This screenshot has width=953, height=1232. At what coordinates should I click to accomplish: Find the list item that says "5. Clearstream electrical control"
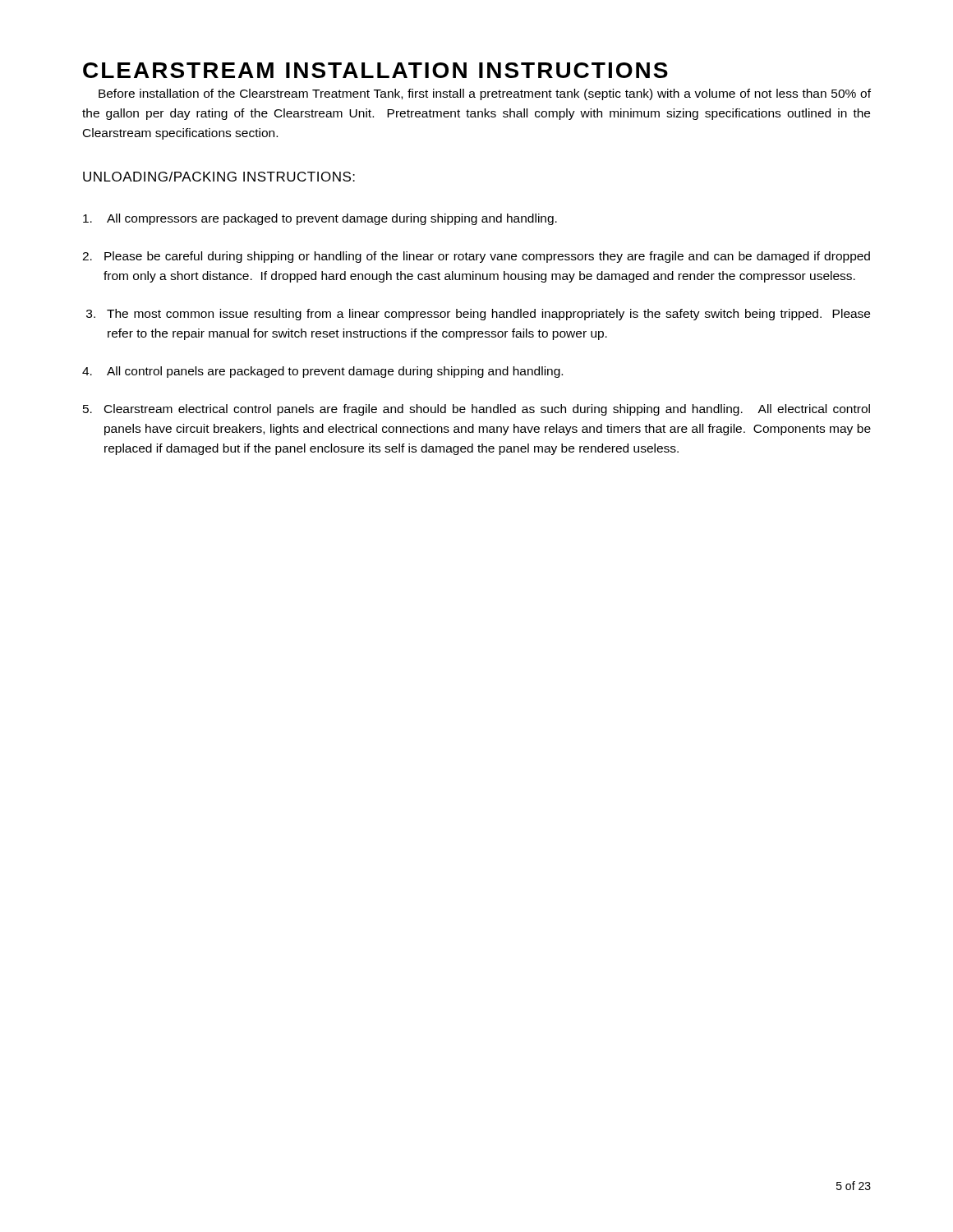(476, 429)
